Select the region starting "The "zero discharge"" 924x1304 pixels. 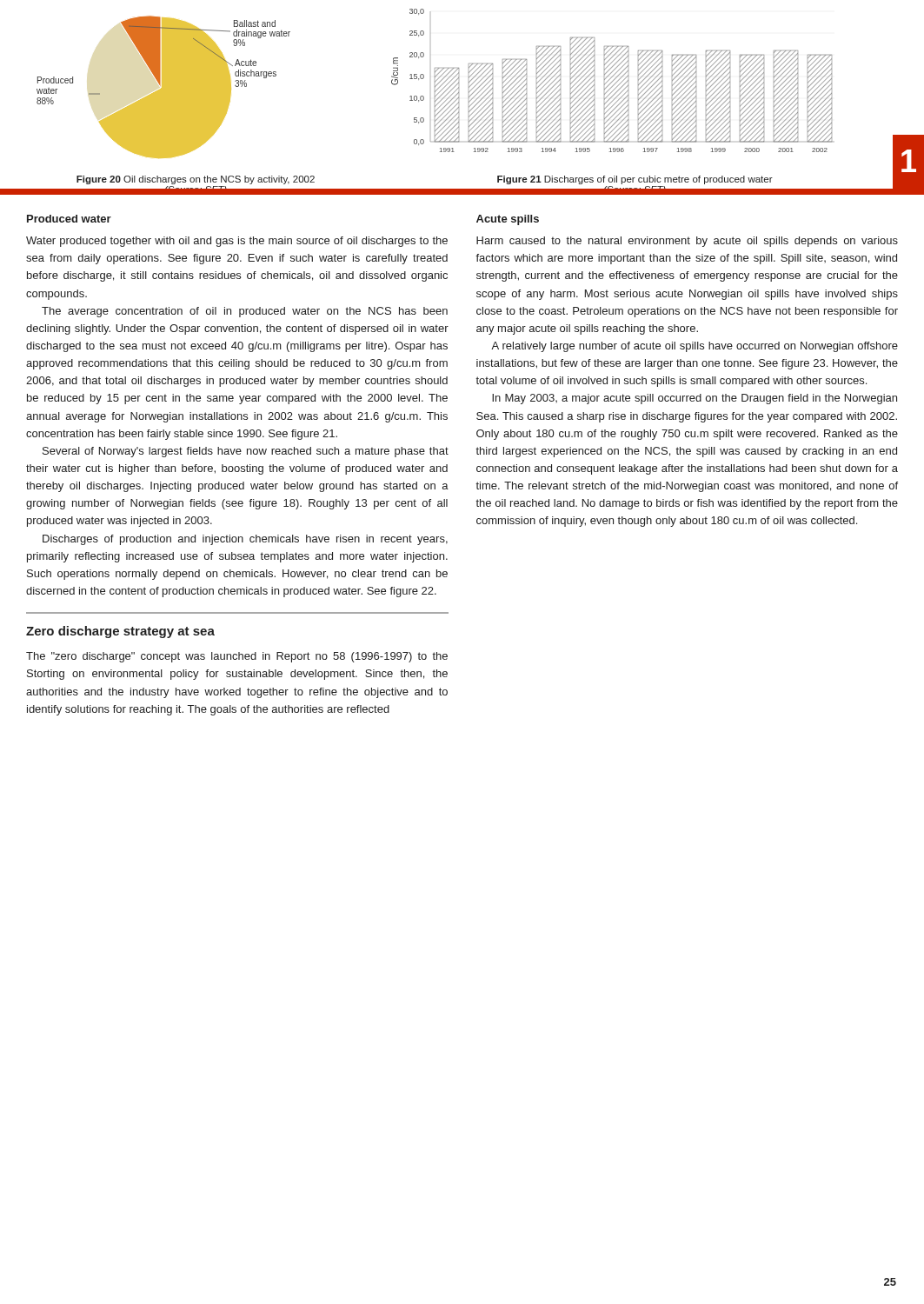tap(237, 683)
